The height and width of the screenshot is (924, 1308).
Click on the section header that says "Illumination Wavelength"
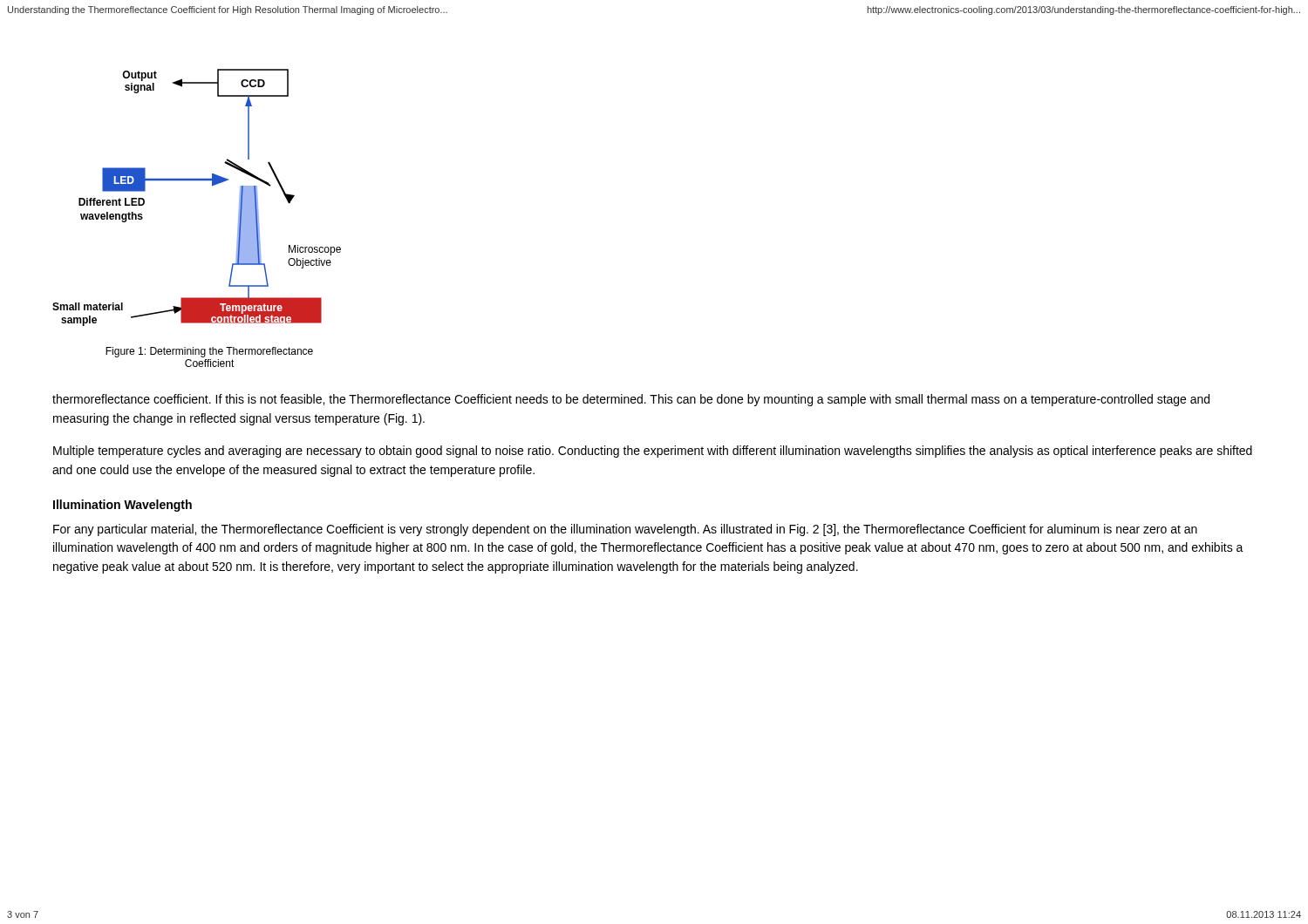[122, 504]
